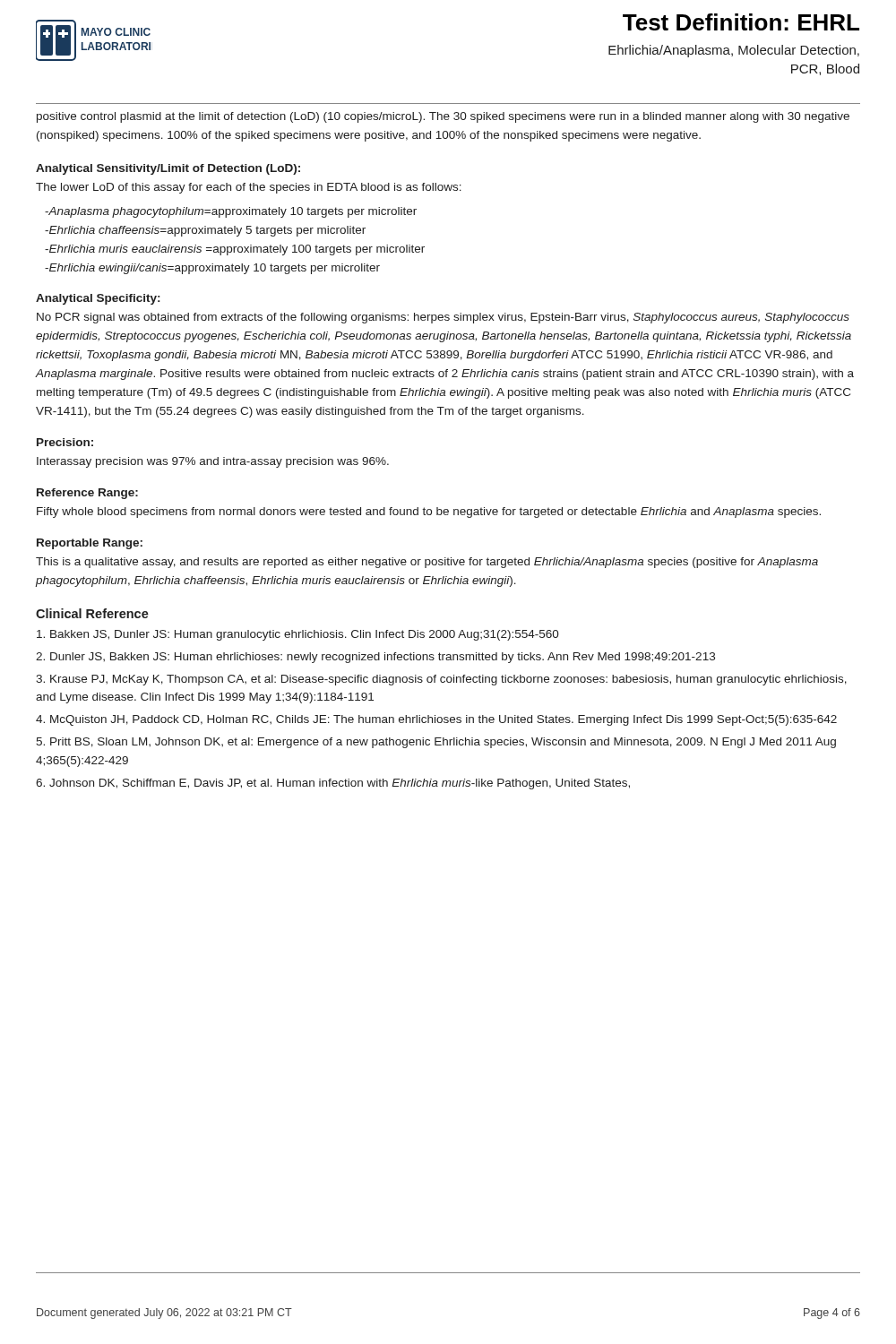The width and height of the screenshot is (896, 1344).
Task: Point to "Analytical Specificity:"
Action: (98, 298)
